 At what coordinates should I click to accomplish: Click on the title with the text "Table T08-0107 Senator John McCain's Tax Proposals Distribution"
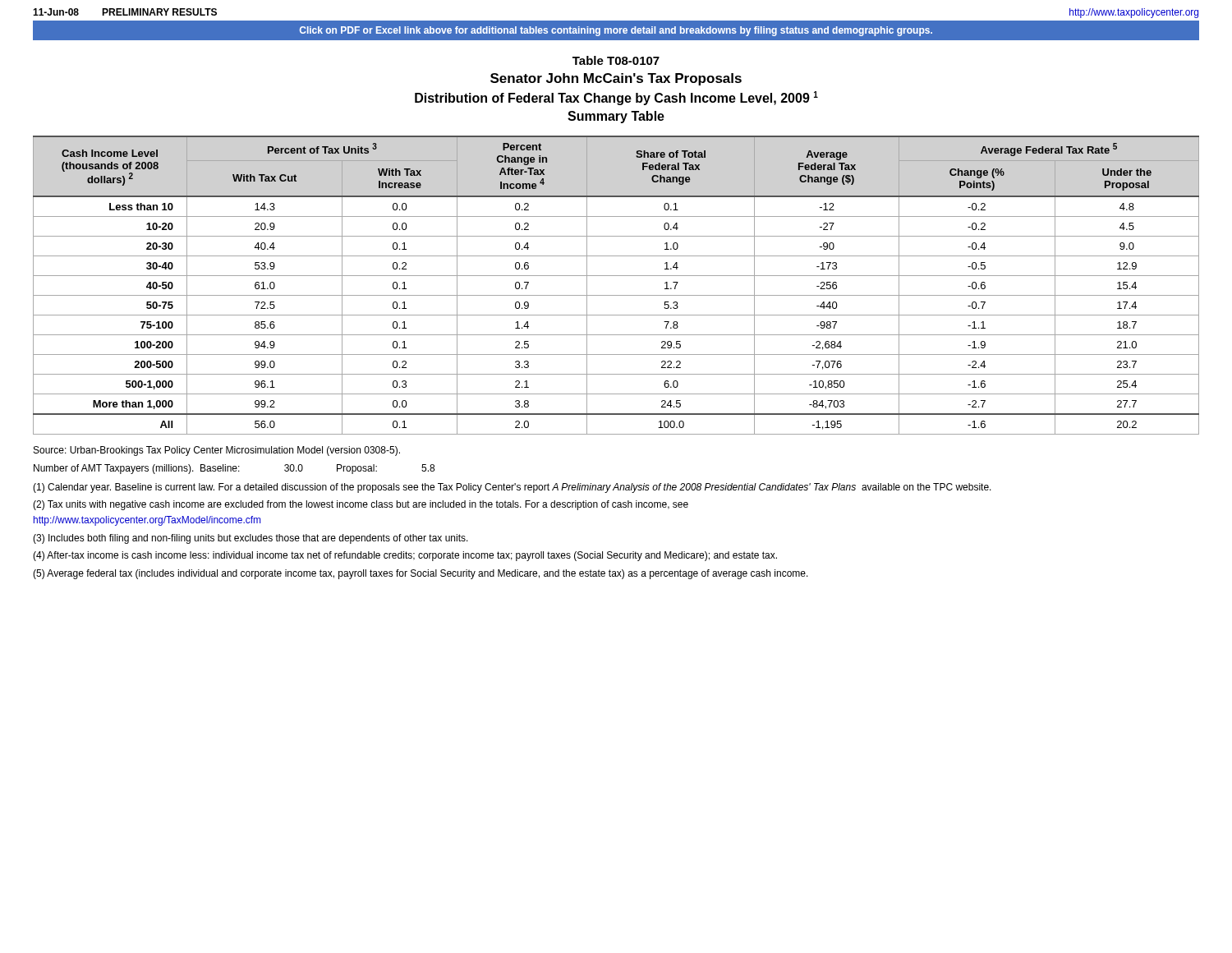(x=616, y=89)
